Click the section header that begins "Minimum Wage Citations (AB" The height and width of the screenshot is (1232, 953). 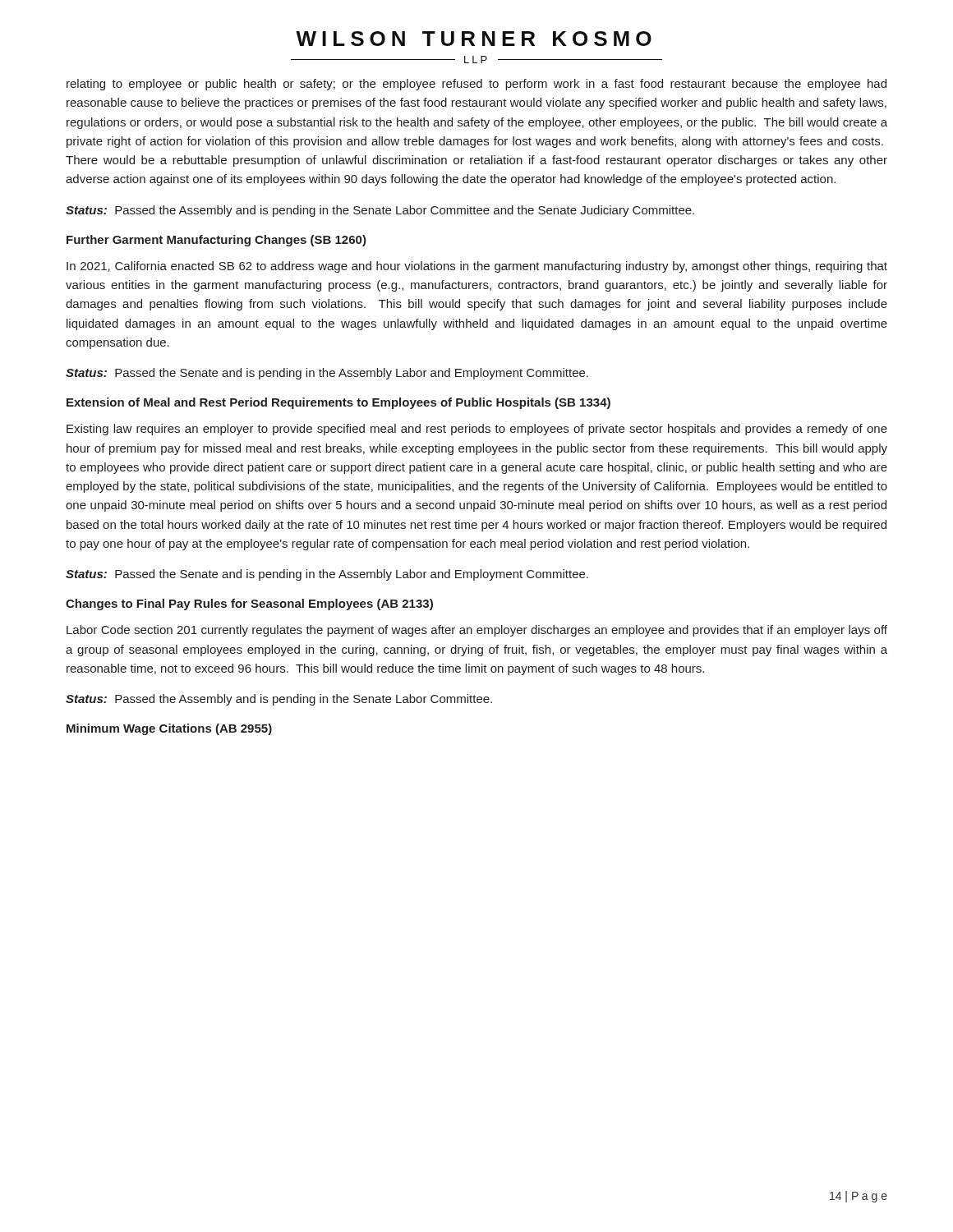tap(169, 728)
